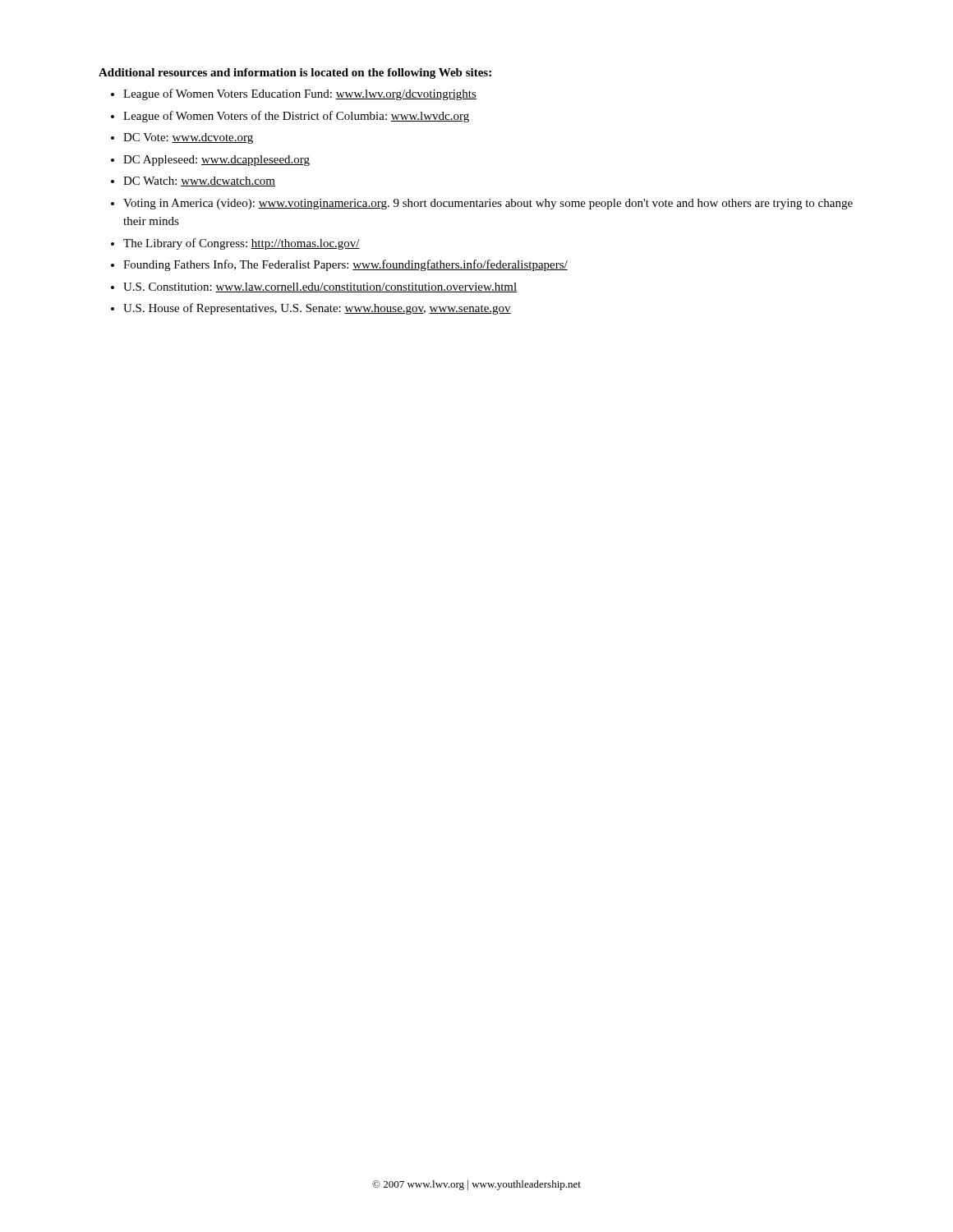Click on the list item containing "League of Women Voters of the"
The image size is (953, 1232).
click(x=296, y=115)
